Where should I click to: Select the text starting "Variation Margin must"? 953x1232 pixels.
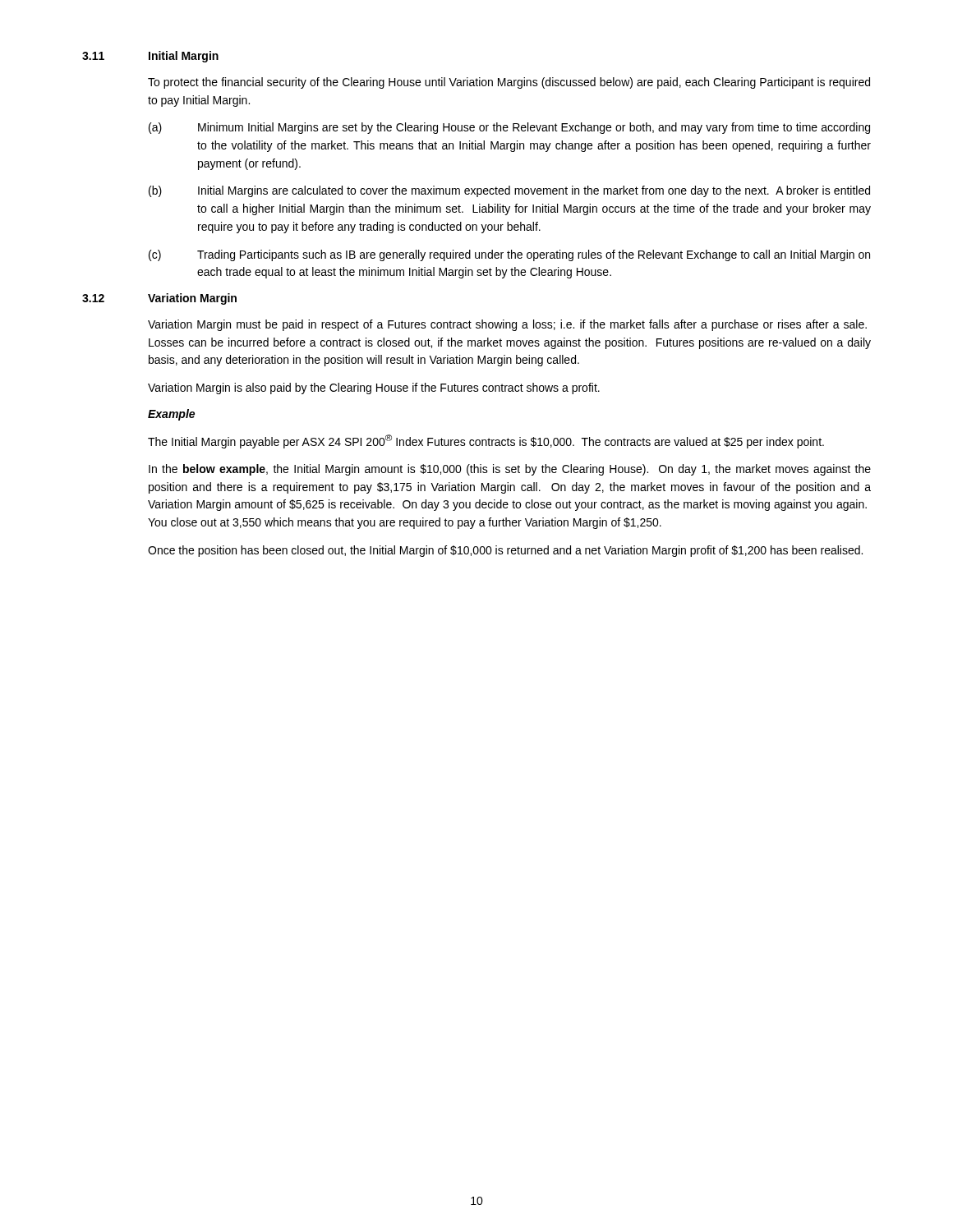coord(509,342)
